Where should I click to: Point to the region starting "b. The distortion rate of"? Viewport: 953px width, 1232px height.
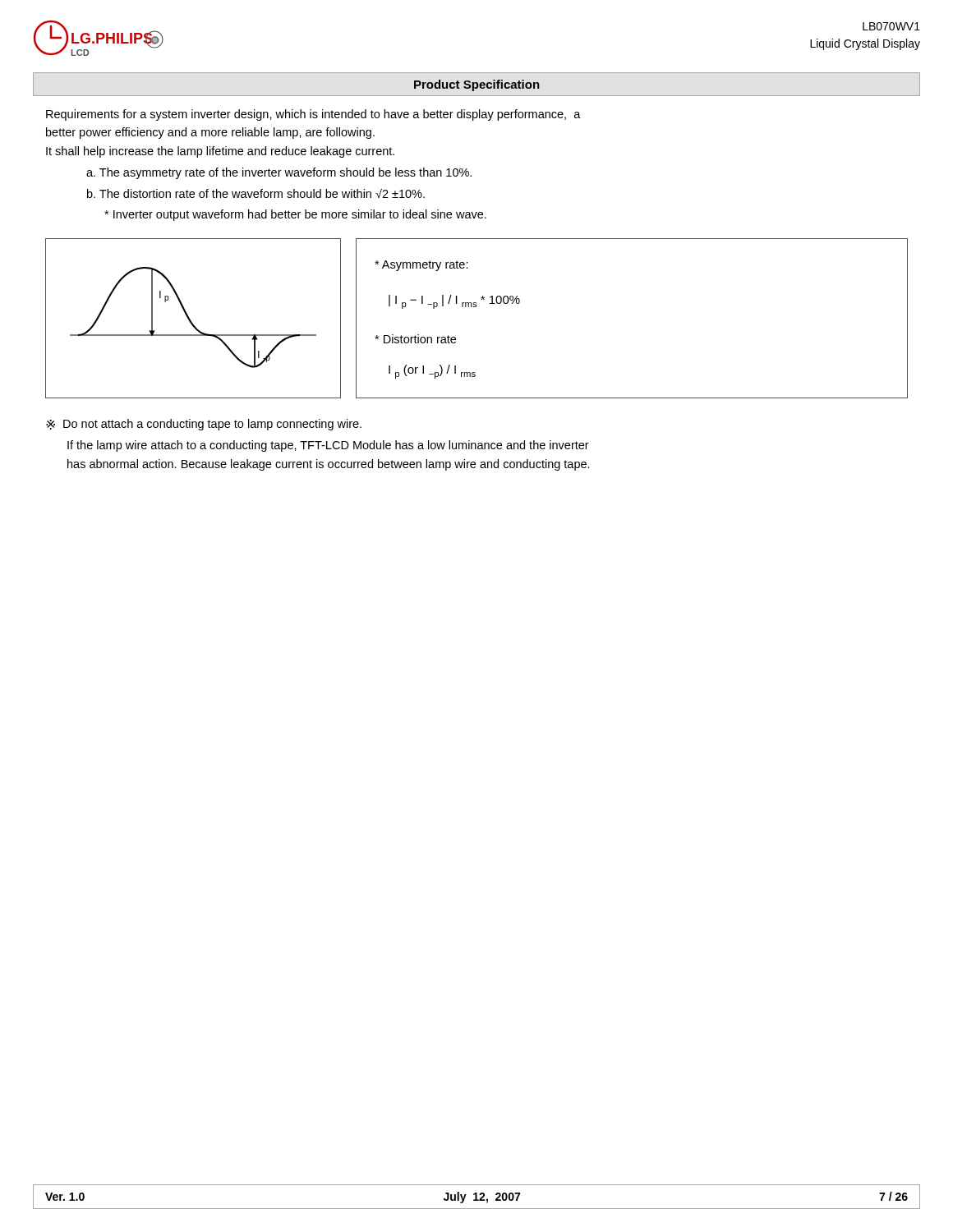pos(256,193)
